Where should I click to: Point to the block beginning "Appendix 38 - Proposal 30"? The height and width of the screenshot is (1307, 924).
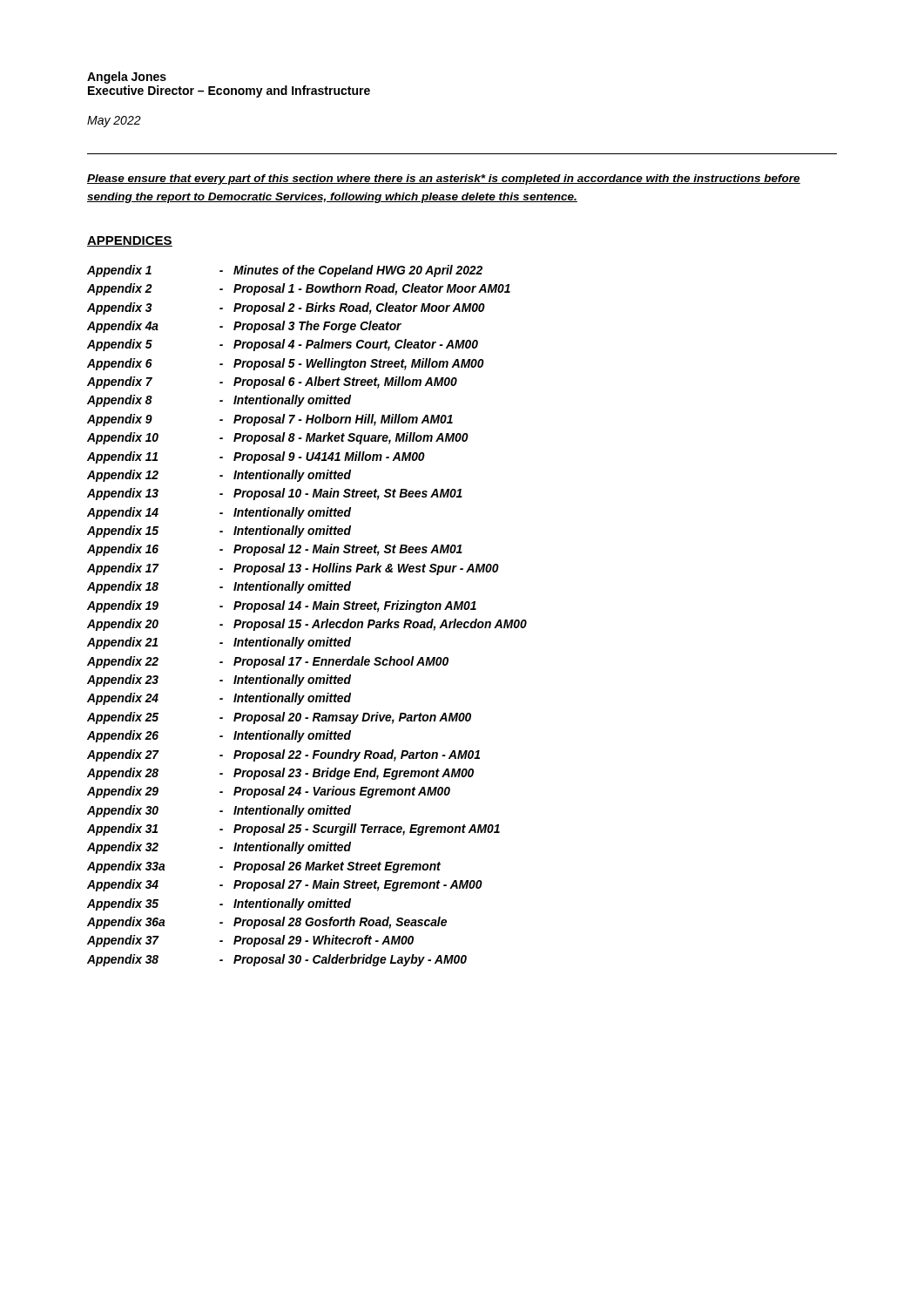462,960
